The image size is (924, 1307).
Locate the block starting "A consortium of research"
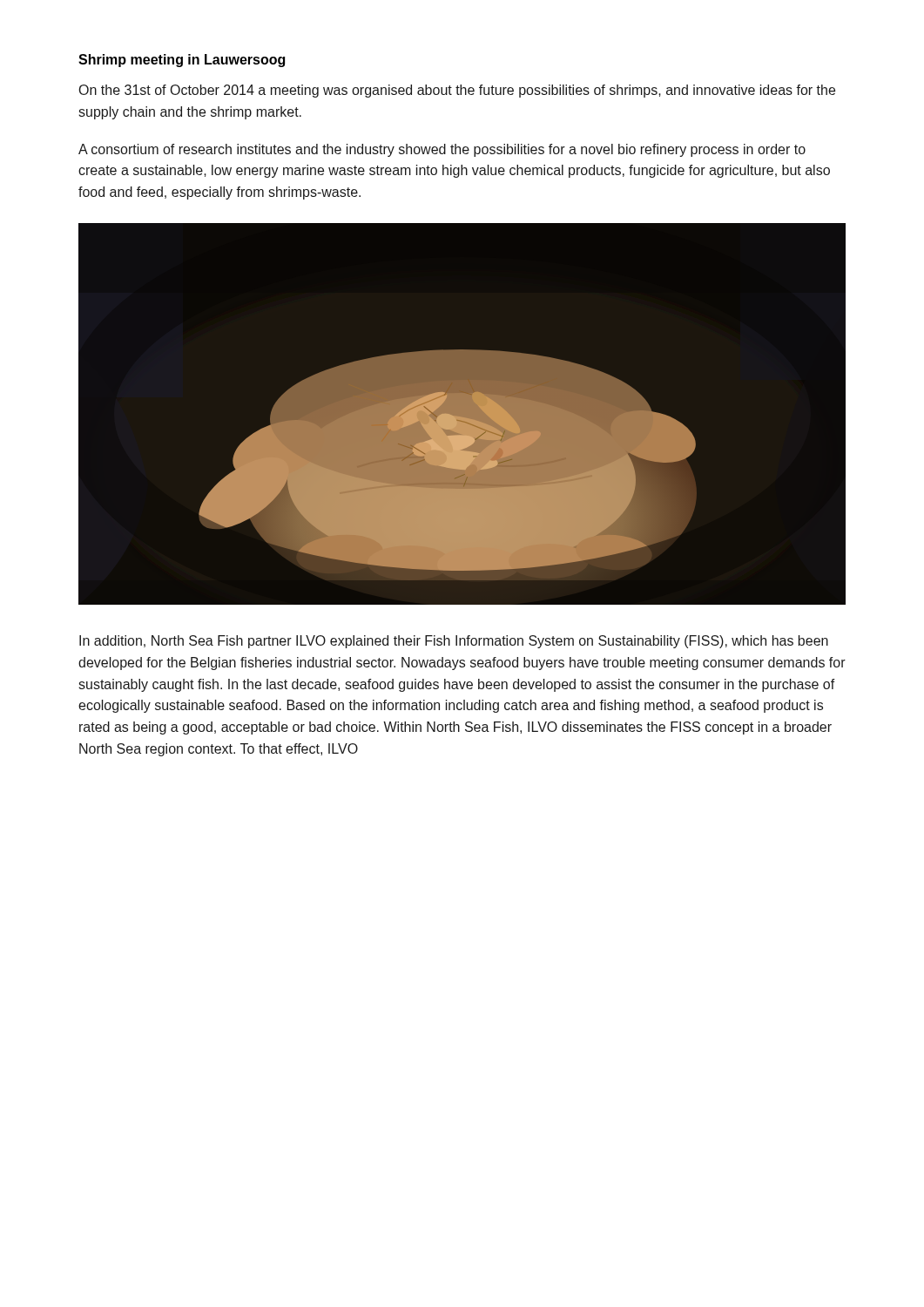tap(454, 171)
